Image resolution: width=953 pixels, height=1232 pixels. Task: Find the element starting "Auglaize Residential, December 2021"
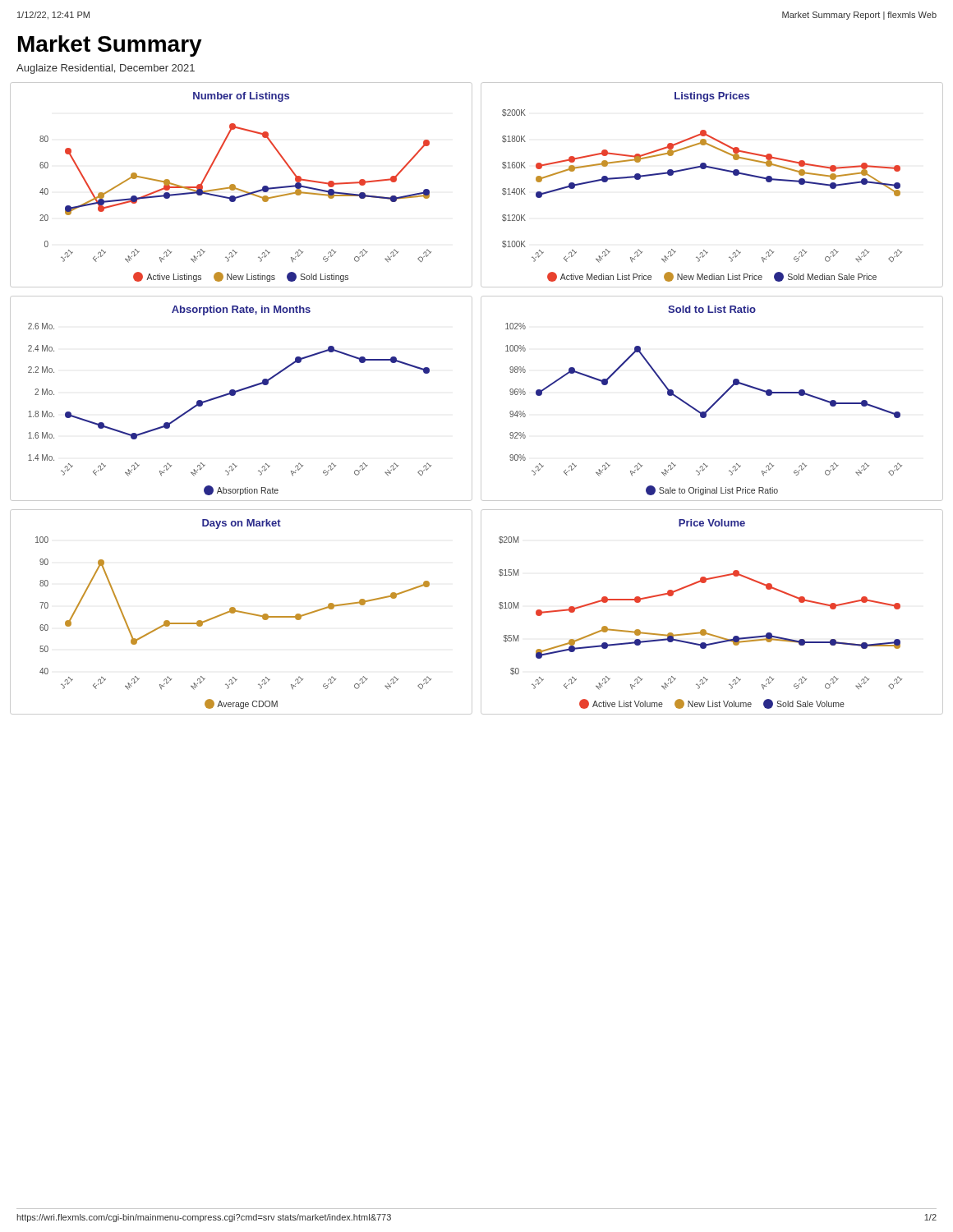106,68
